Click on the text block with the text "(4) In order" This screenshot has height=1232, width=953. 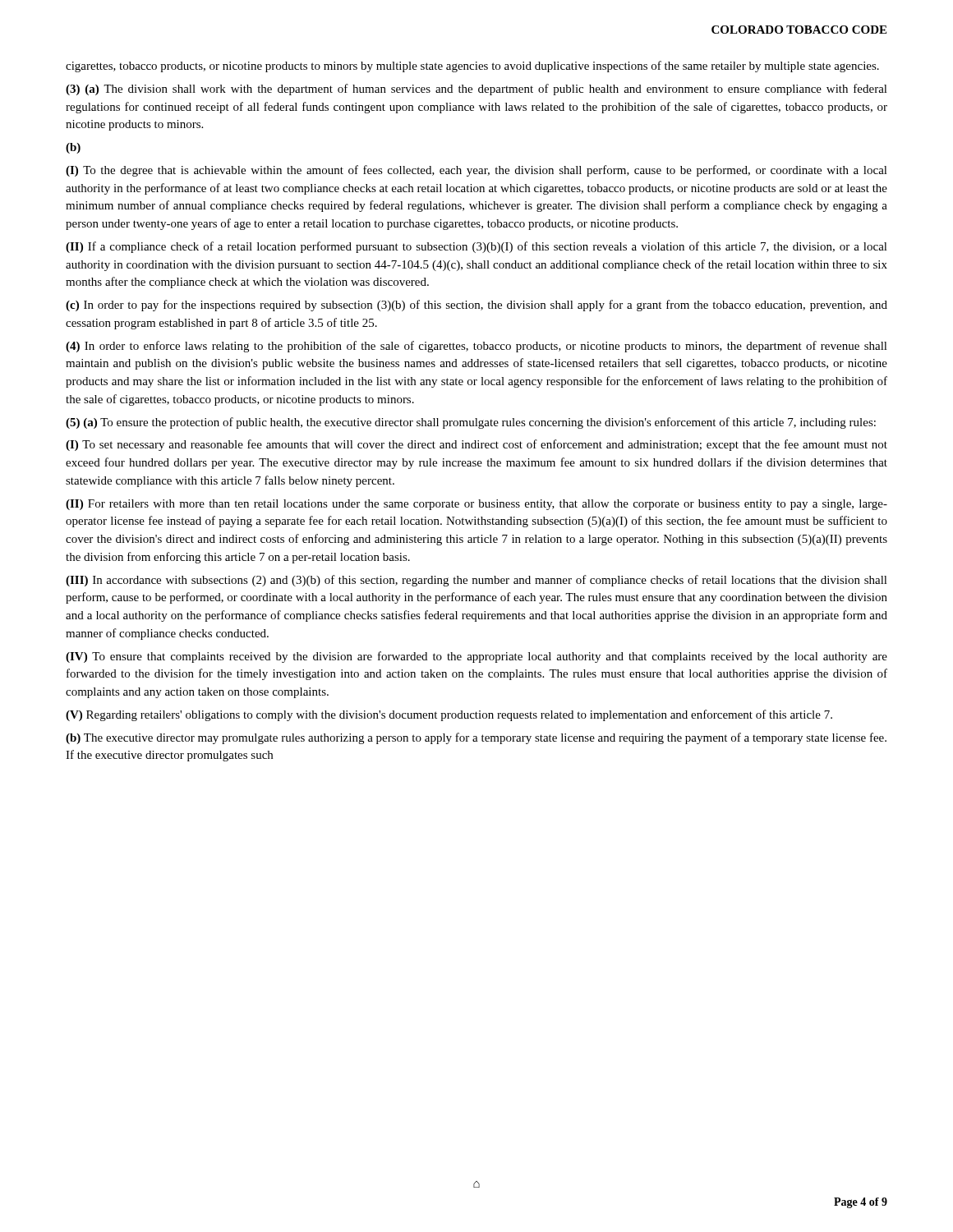[x=476, y=373]
